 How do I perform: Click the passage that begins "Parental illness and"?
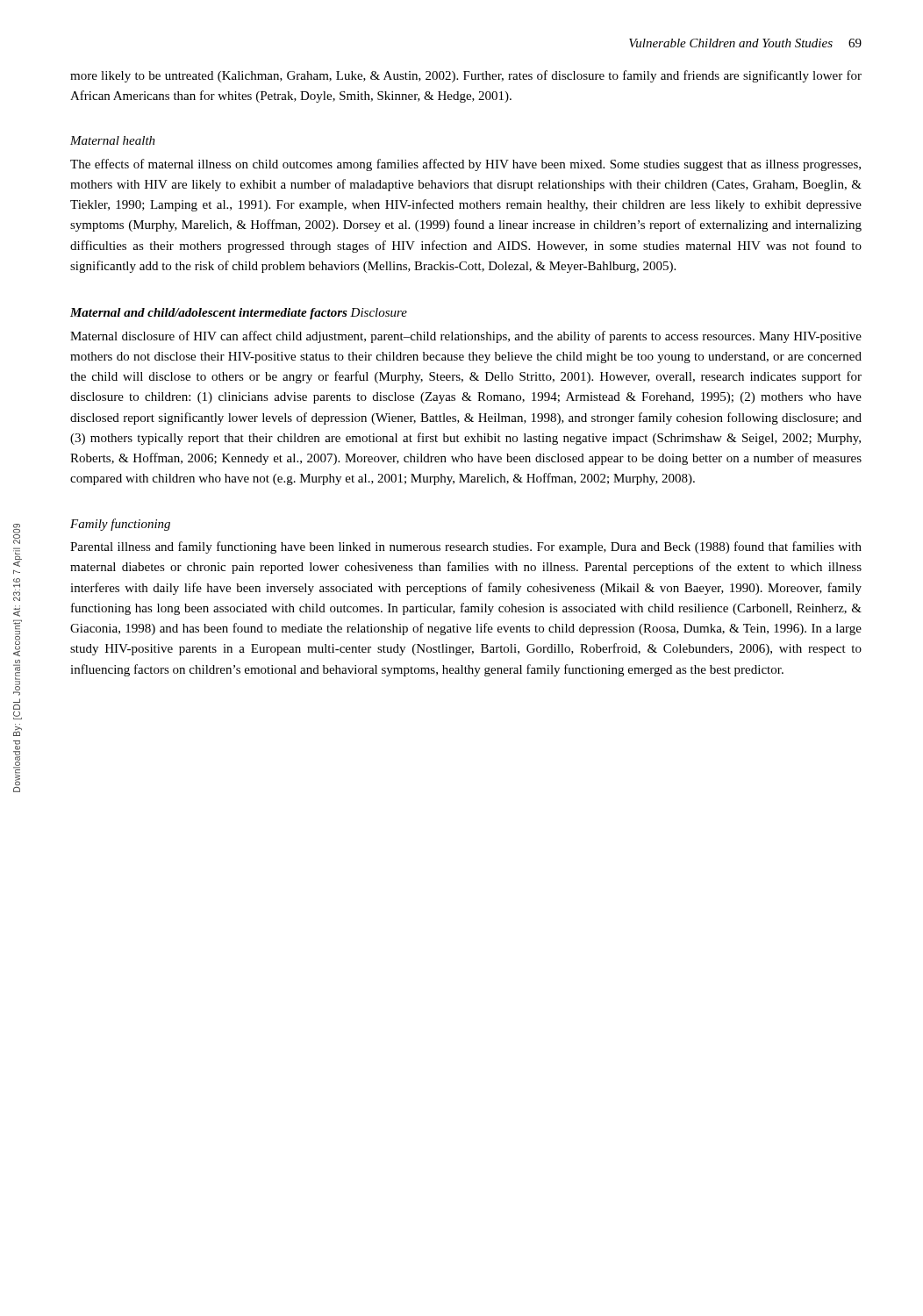[466, 608]
